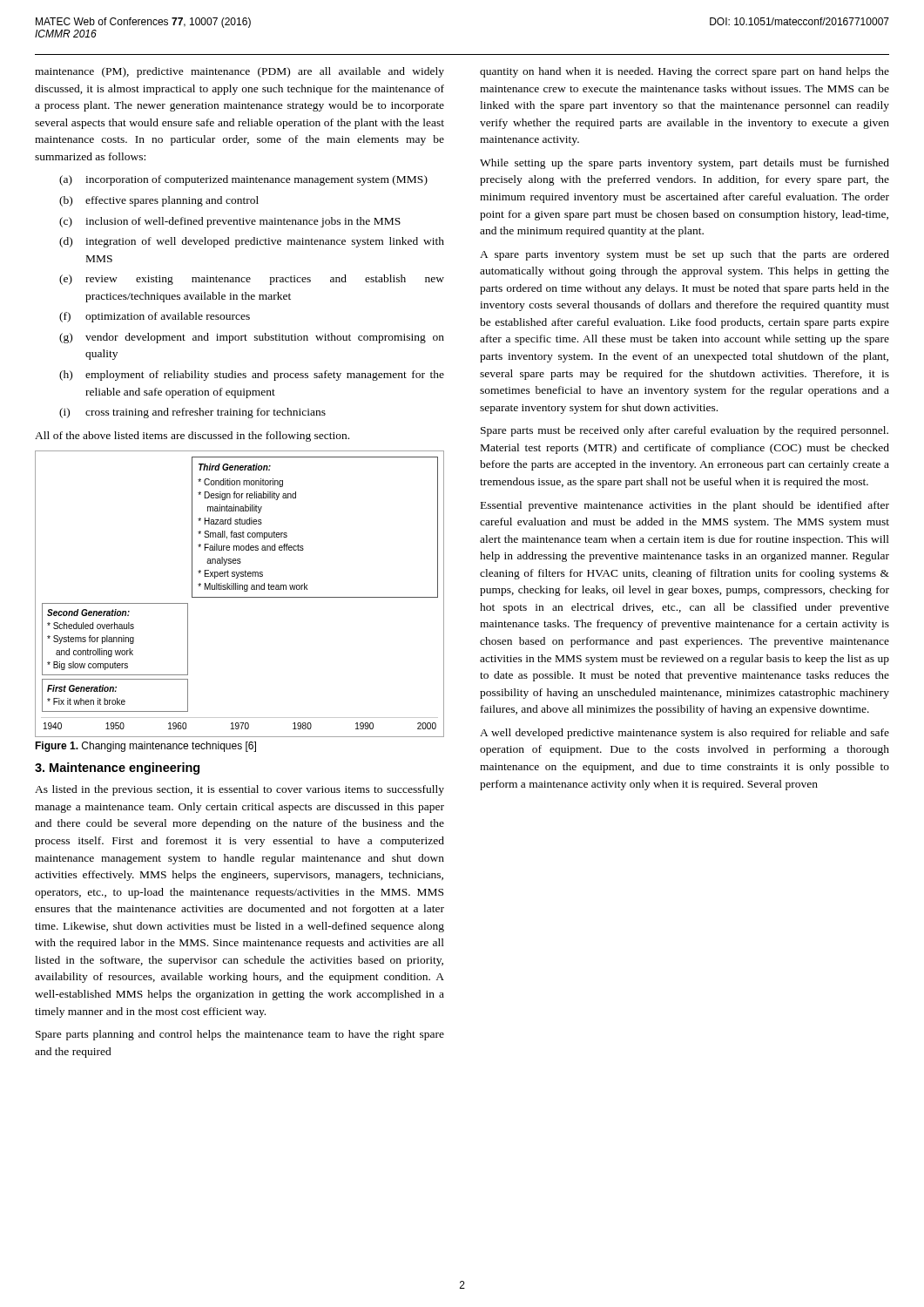Point to the element starting "(d) integration of well developed predictive"

240,250
